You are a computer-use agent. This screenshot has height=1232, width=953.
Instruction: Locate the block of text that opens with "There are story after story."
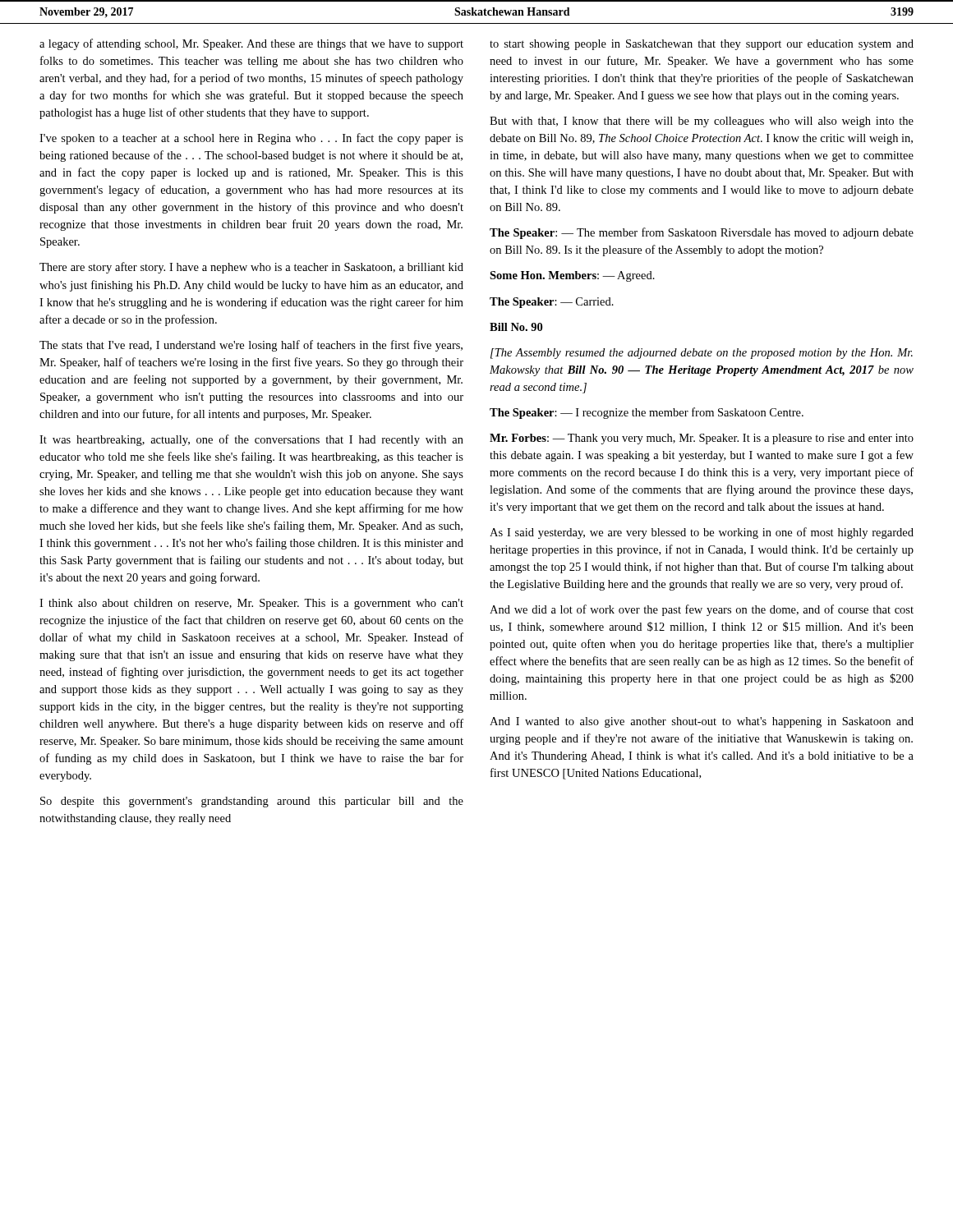coord(251,294)
